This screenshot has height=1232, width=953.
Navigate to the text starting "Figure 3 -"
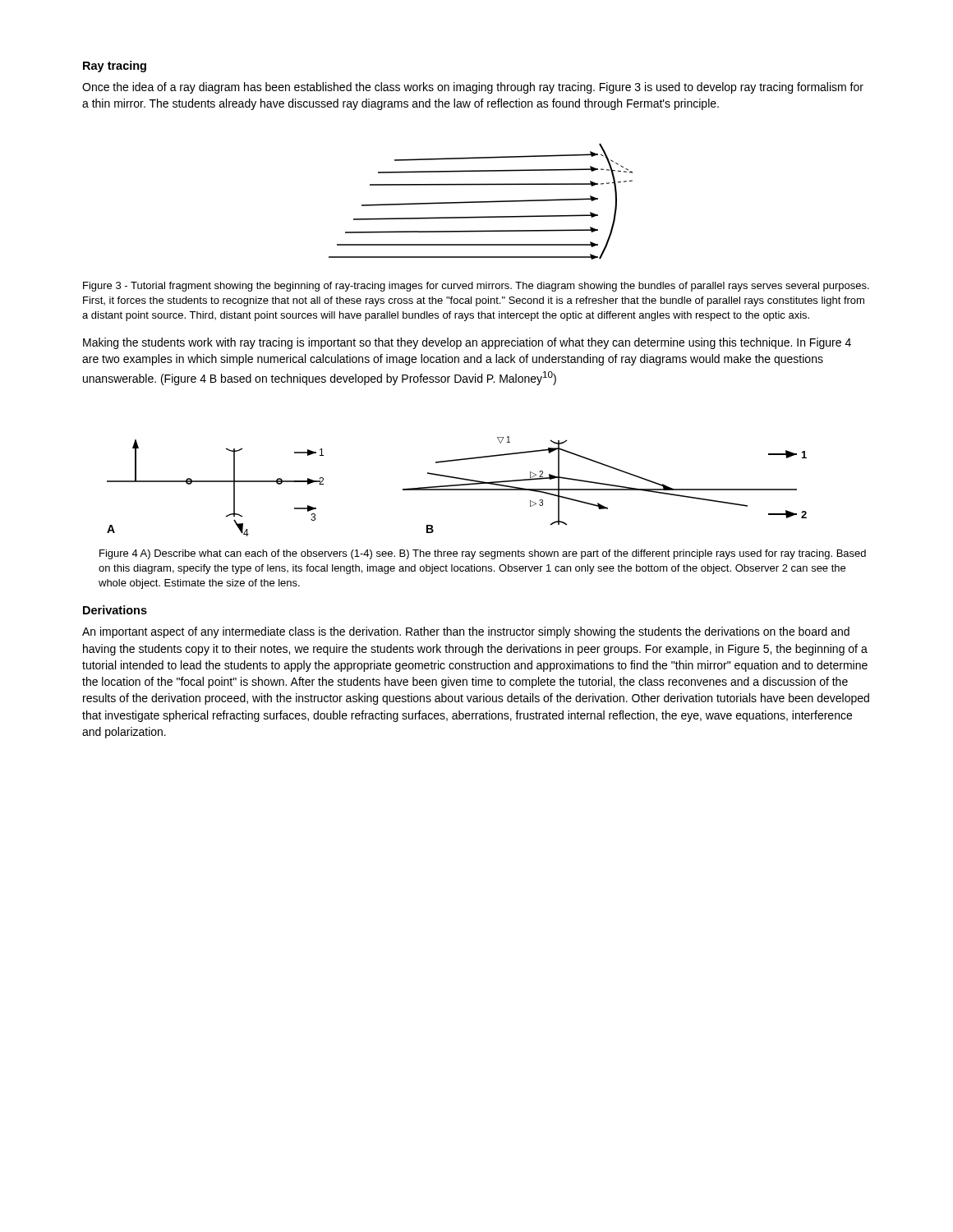(x=476, y=300)
